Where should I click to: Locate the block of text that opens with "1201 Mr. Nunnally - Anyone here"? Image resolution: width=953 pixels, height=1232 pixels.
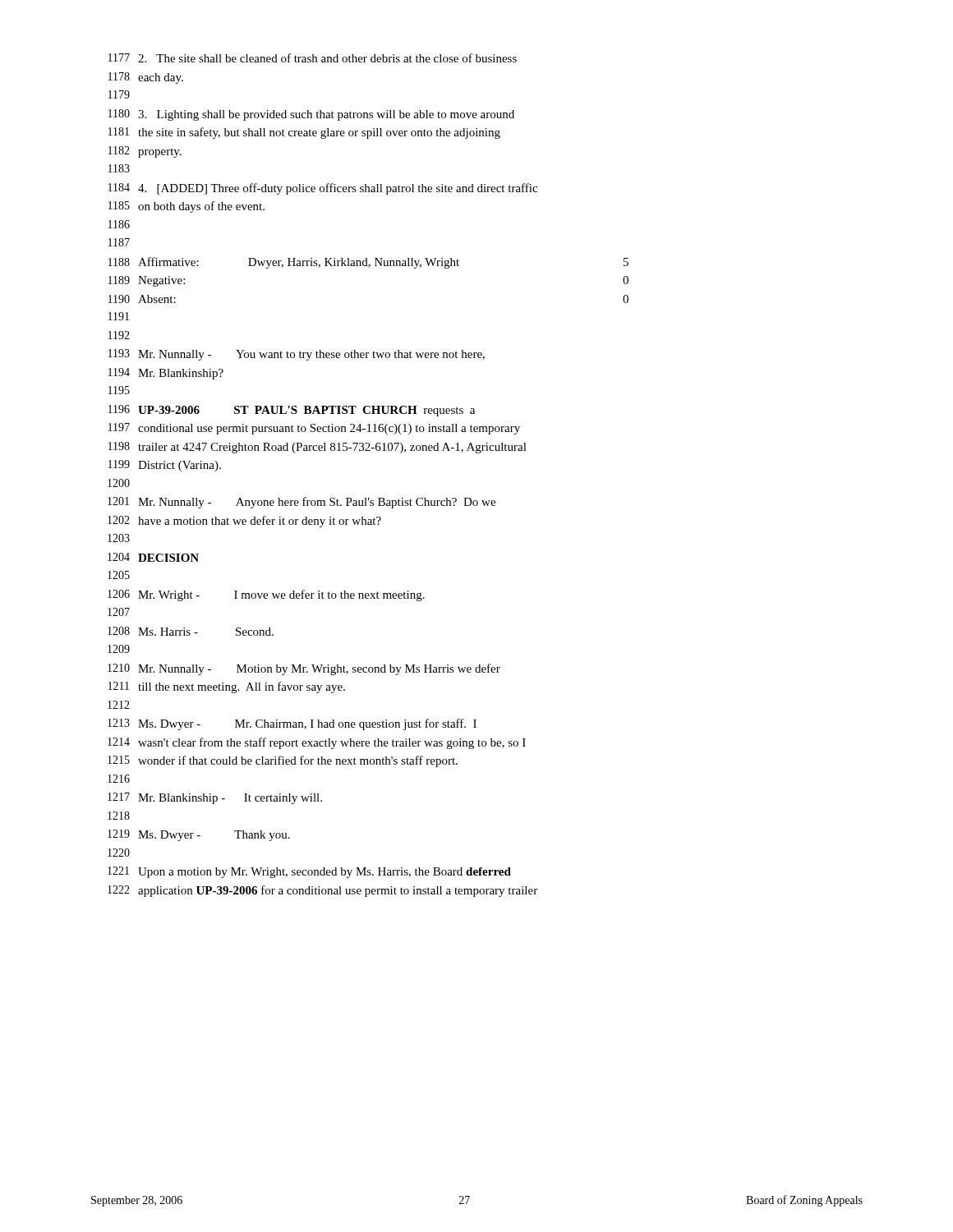click(476, 511)
